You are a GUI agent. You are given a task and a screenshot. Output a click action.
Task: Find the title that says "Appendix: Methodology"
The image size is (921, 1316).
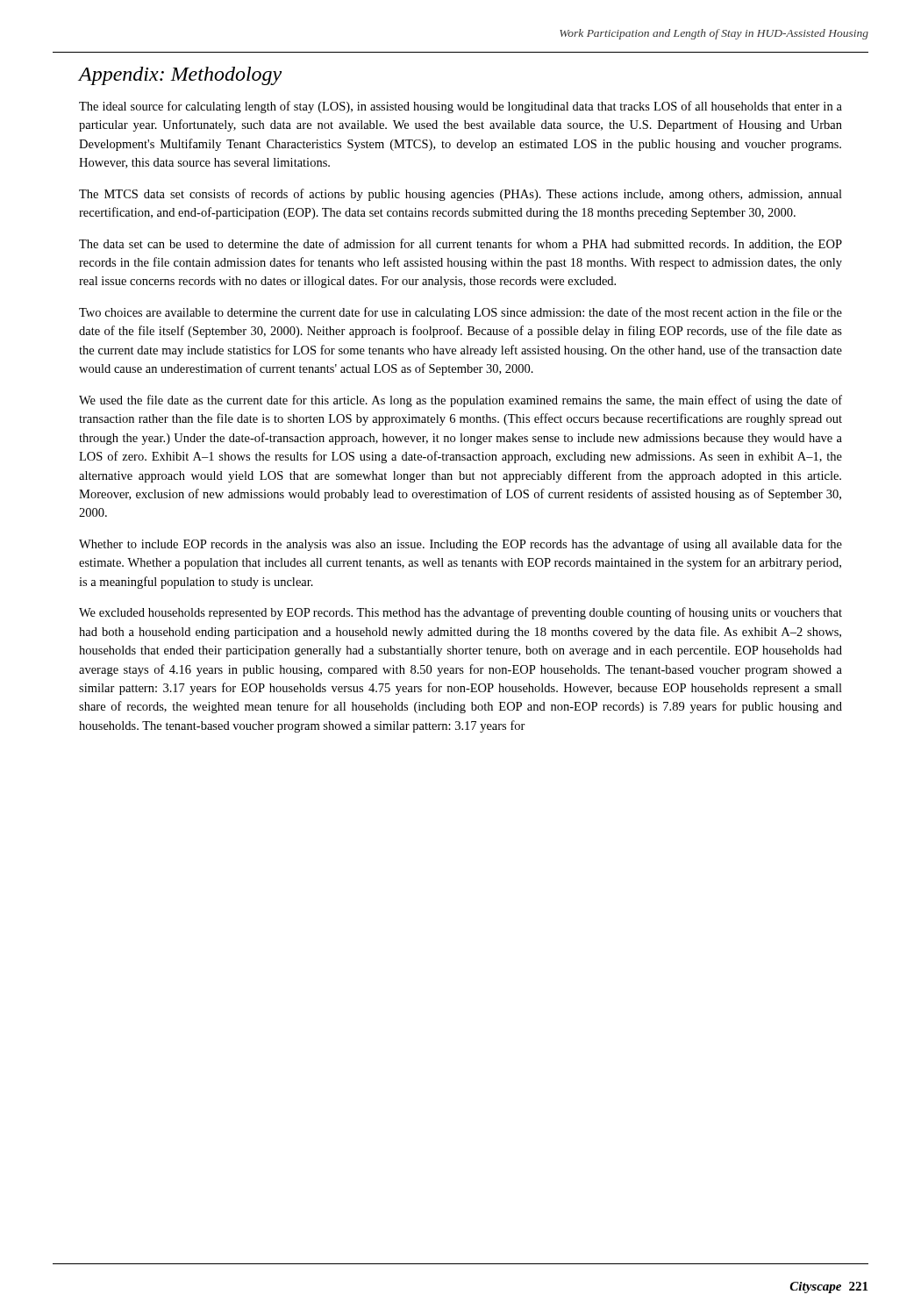(180, 74)
